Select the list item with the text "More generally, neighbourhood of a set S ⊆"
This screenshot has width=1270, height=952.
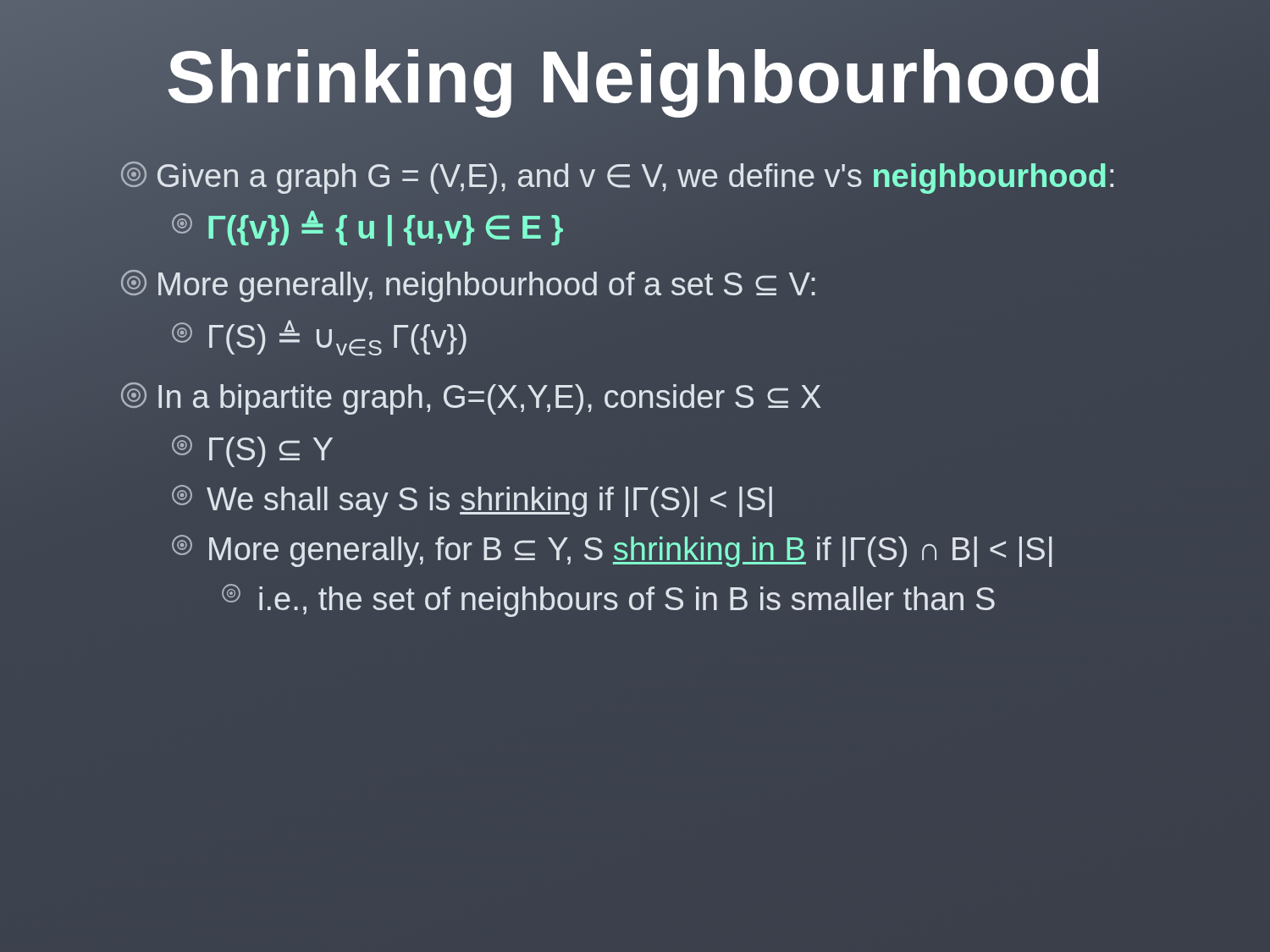(660, 285)
